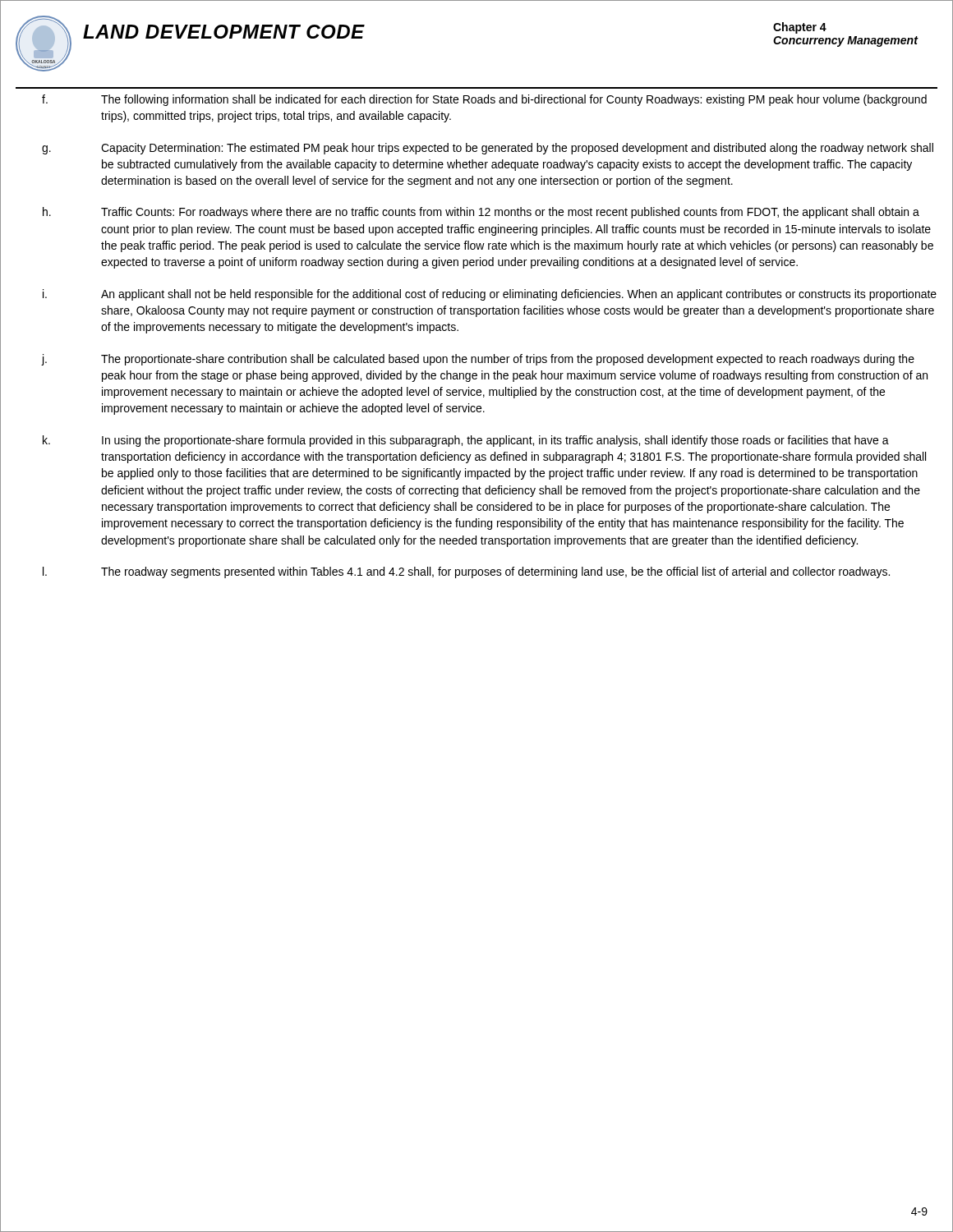Select the text starting "i. An applicant shall not be held"
This screenshot has width=953, height=1232.
(x=476, y=311)
